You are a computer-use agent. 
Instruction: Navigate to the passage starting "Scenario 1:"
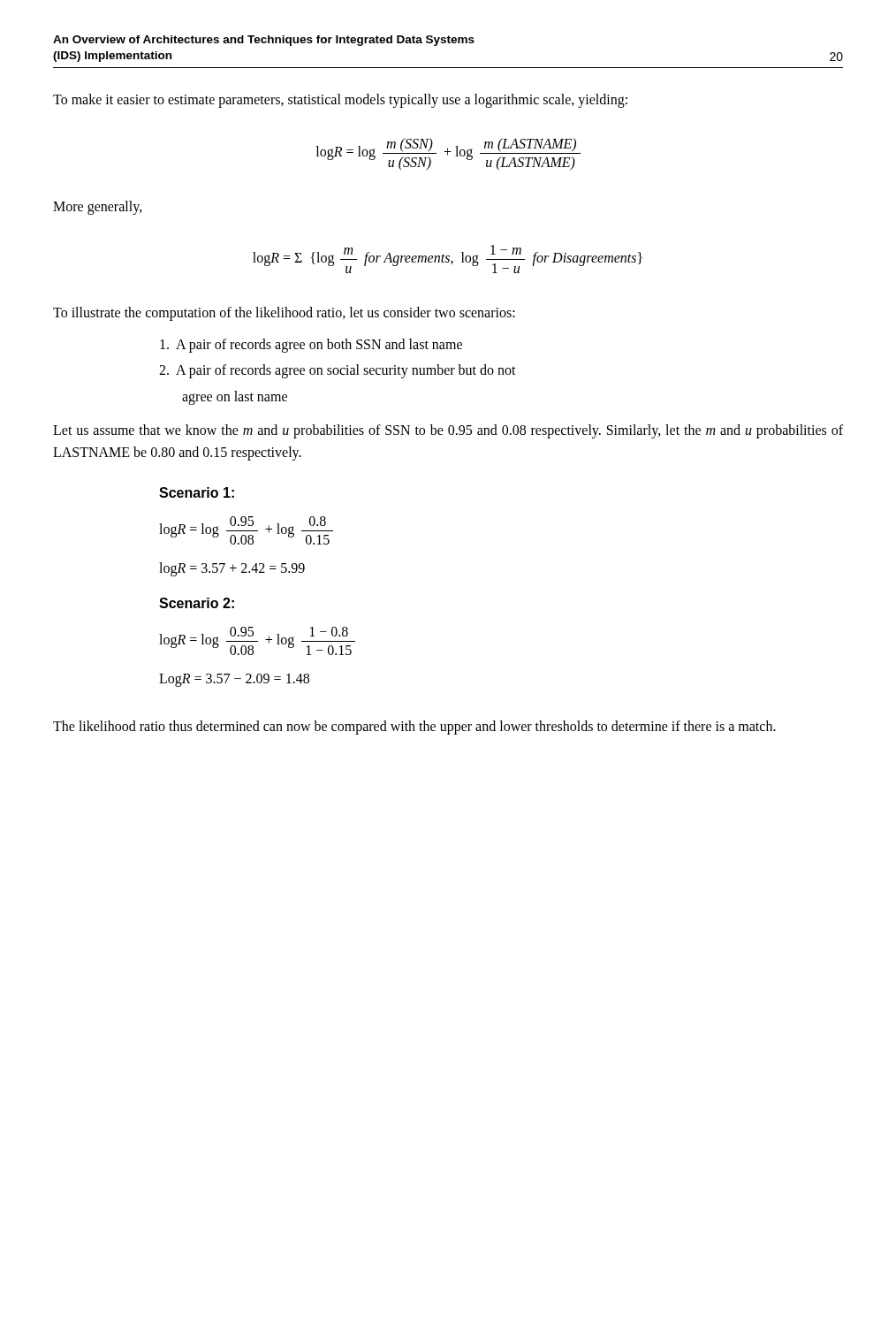click(x=197, y=493)
